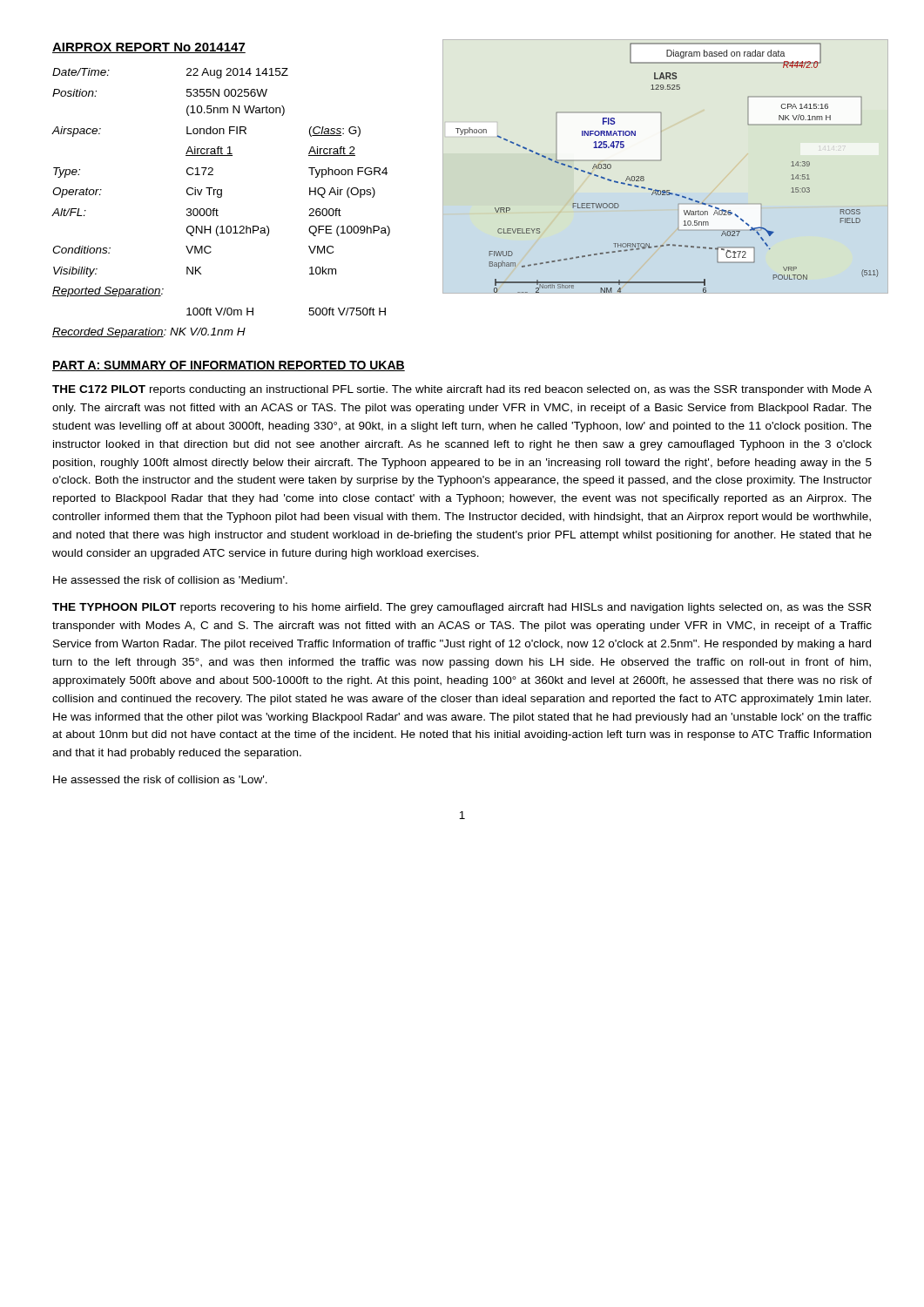This screenshot has height=1307, width=924.
Task: Find the region starting "THE TYPHOON PILOT reports recovering to"
Action: pyautogui.click(x=462, y=680)
